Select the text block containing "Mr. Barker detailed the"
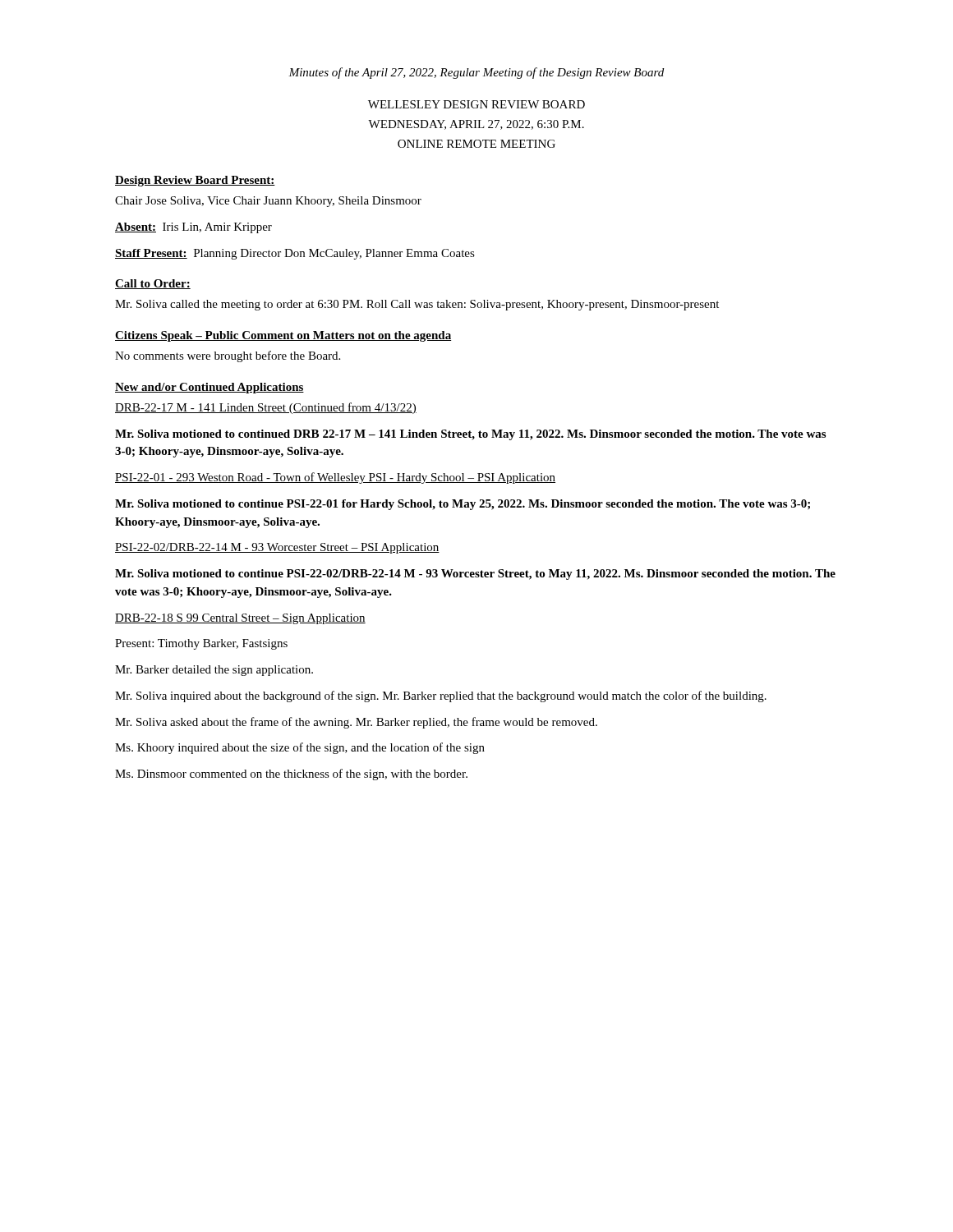This screenshot has height=1232, width=953. [x=214, y=671]
